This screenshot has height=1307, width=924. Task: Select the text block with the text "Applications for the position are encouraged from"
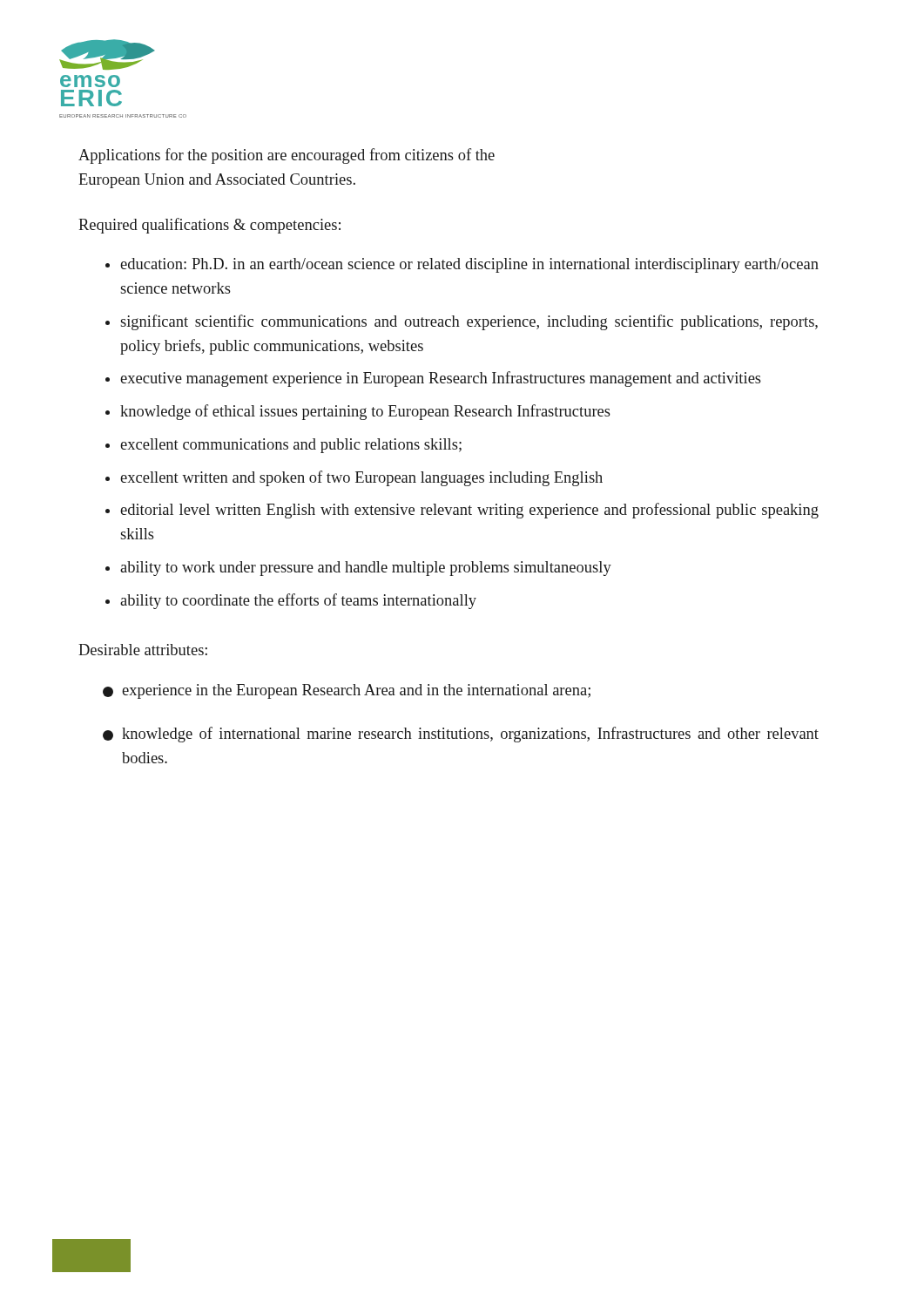tap(287, 167)
